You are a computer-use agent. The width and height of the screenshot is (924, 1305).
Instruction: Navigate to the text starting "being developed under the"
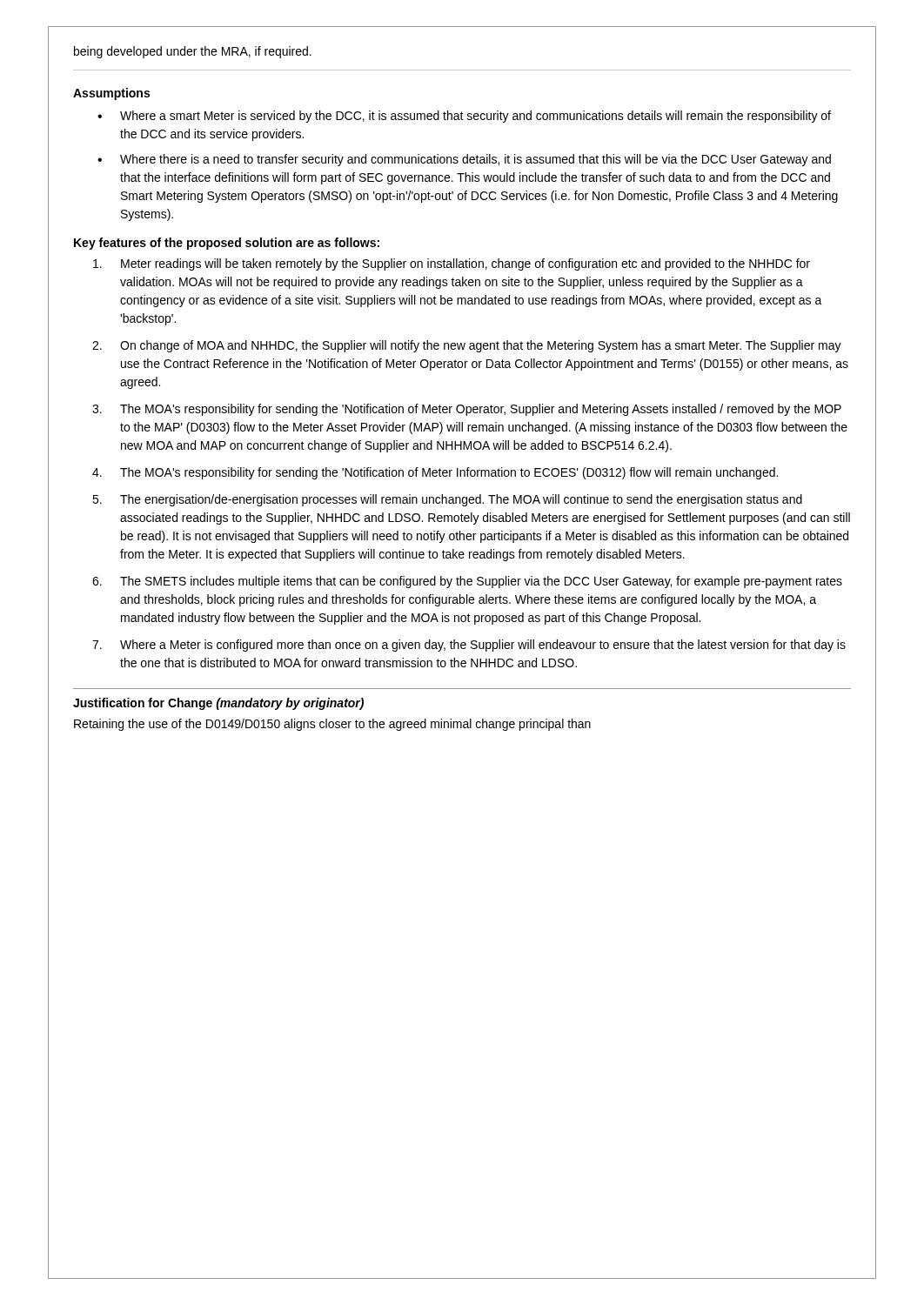click(193, 51)
